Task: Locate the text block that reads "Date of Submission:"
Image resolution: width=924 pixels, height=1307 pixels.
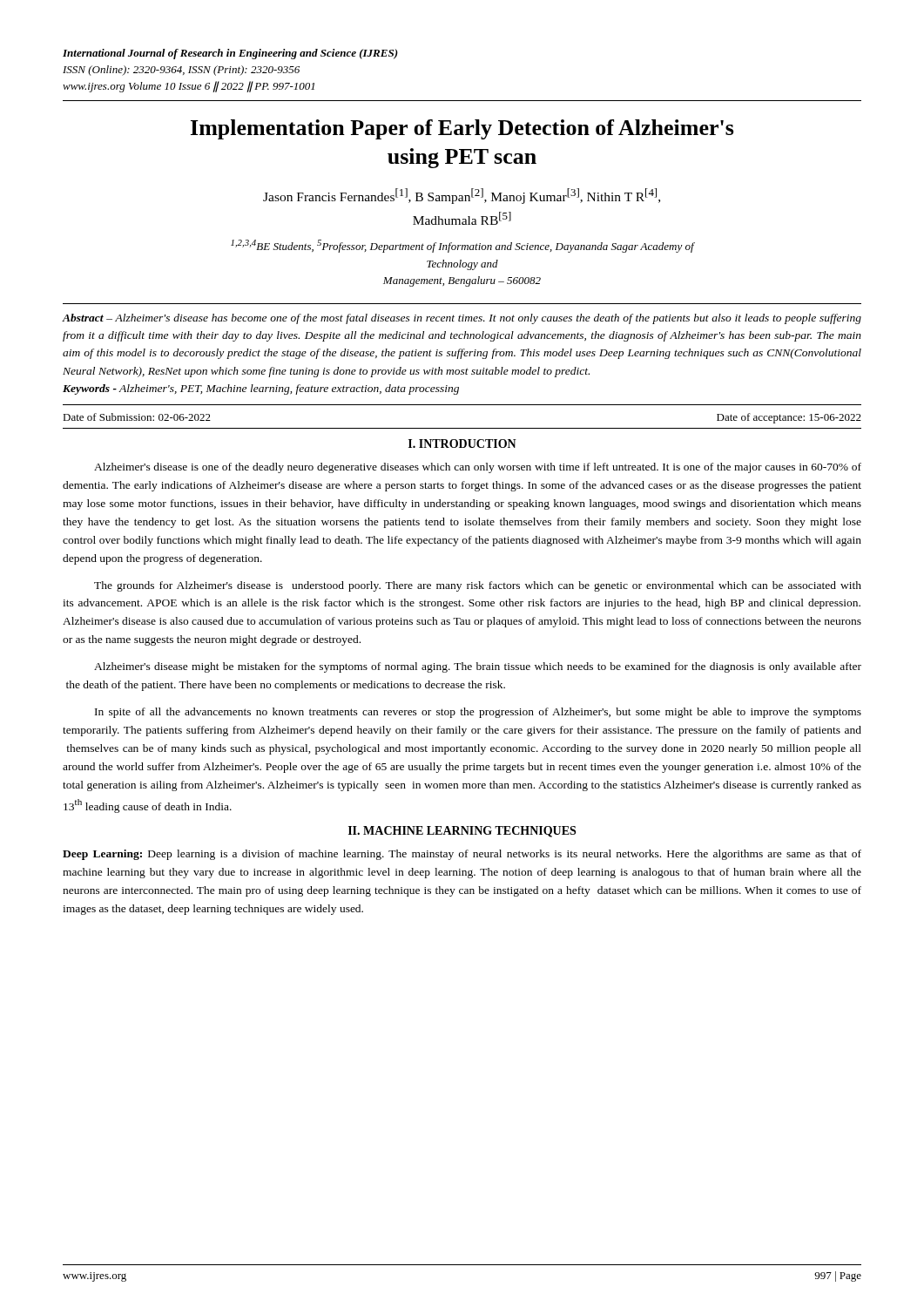Action: [x=462, y=417]
